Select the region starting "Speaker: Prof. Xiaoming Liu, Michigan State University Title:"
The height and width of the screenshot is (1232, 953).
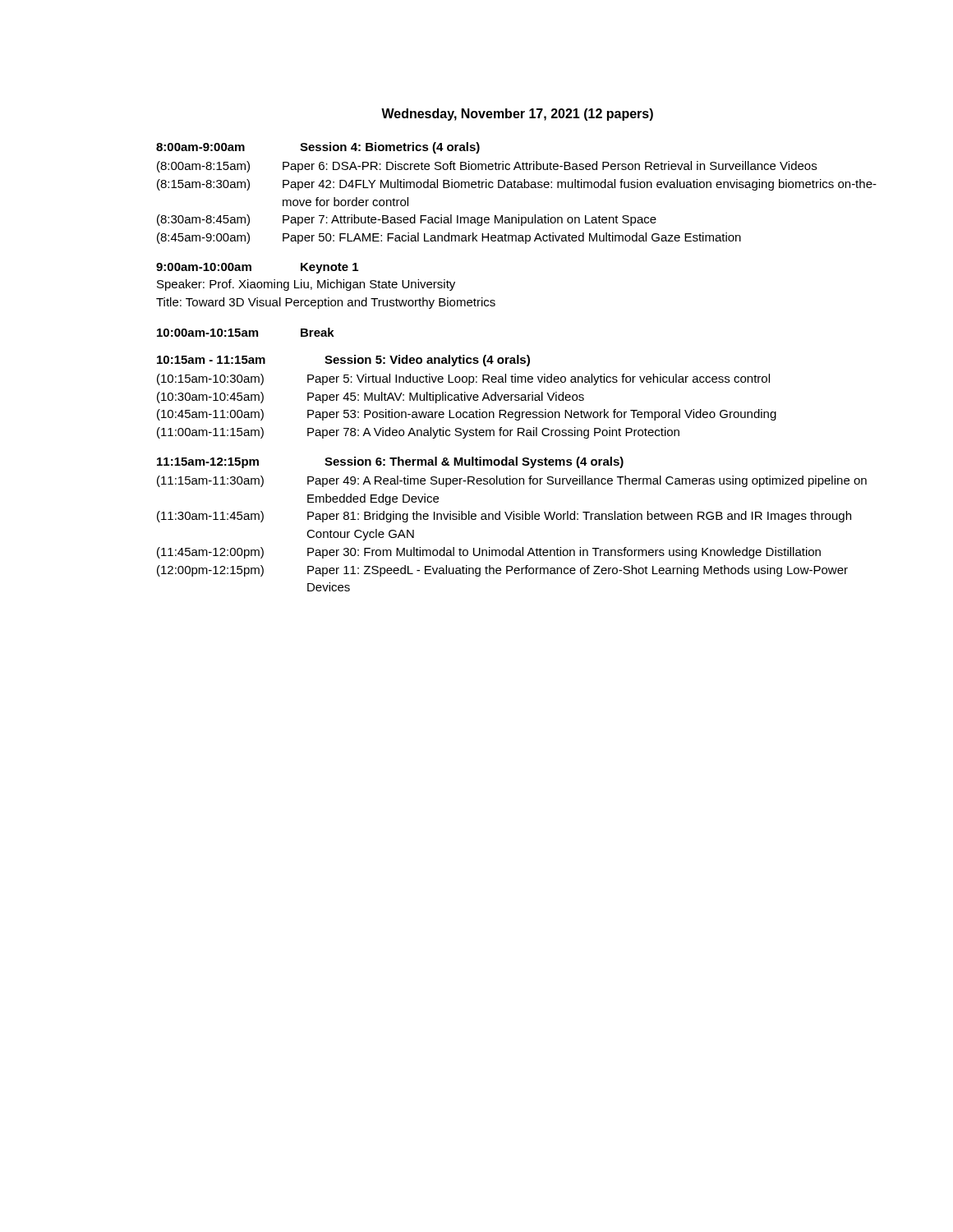[326, 293]
